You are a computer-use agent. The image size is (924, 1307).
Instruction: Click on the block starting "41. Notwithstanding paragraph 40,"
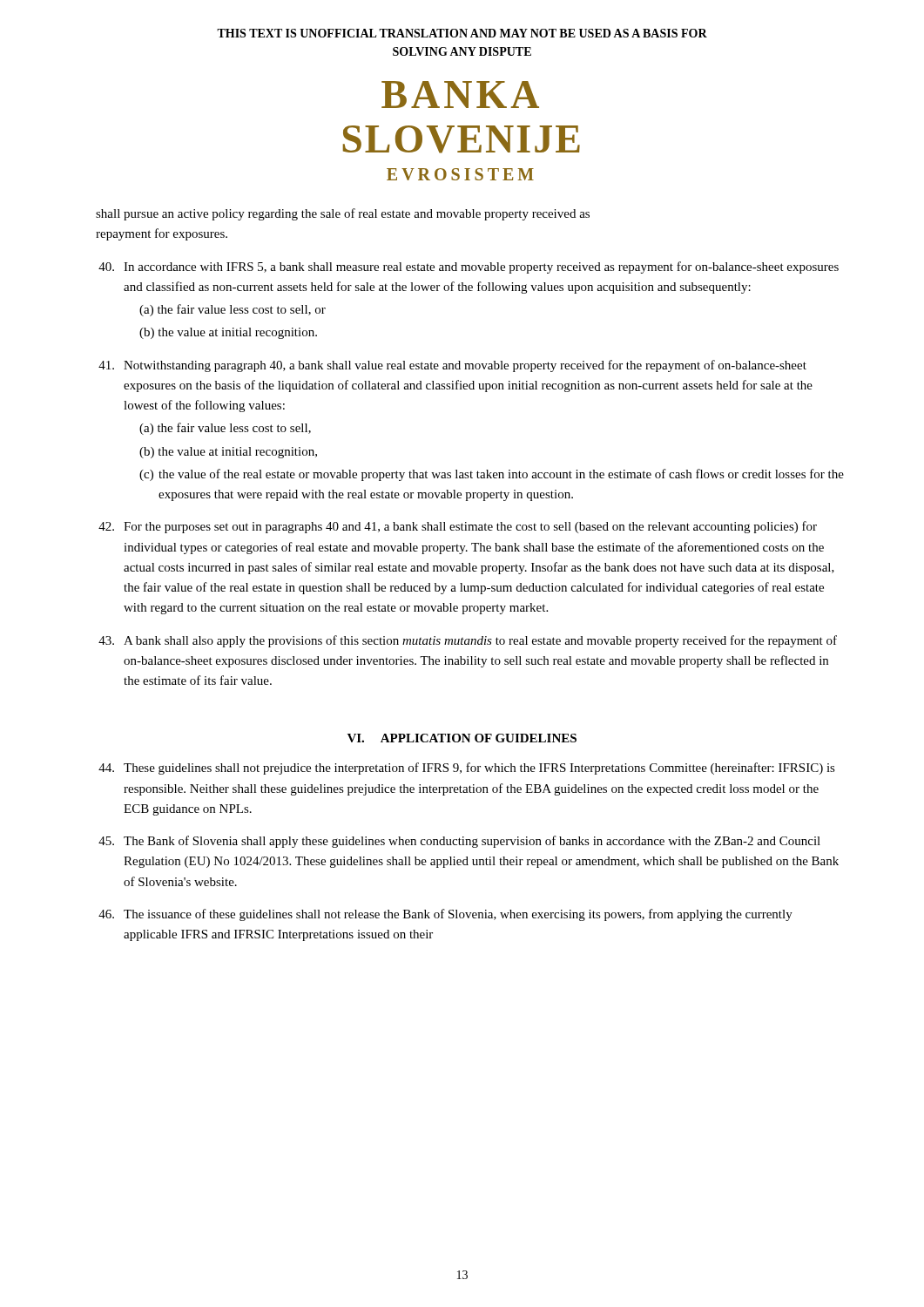[x=452, y=366]
